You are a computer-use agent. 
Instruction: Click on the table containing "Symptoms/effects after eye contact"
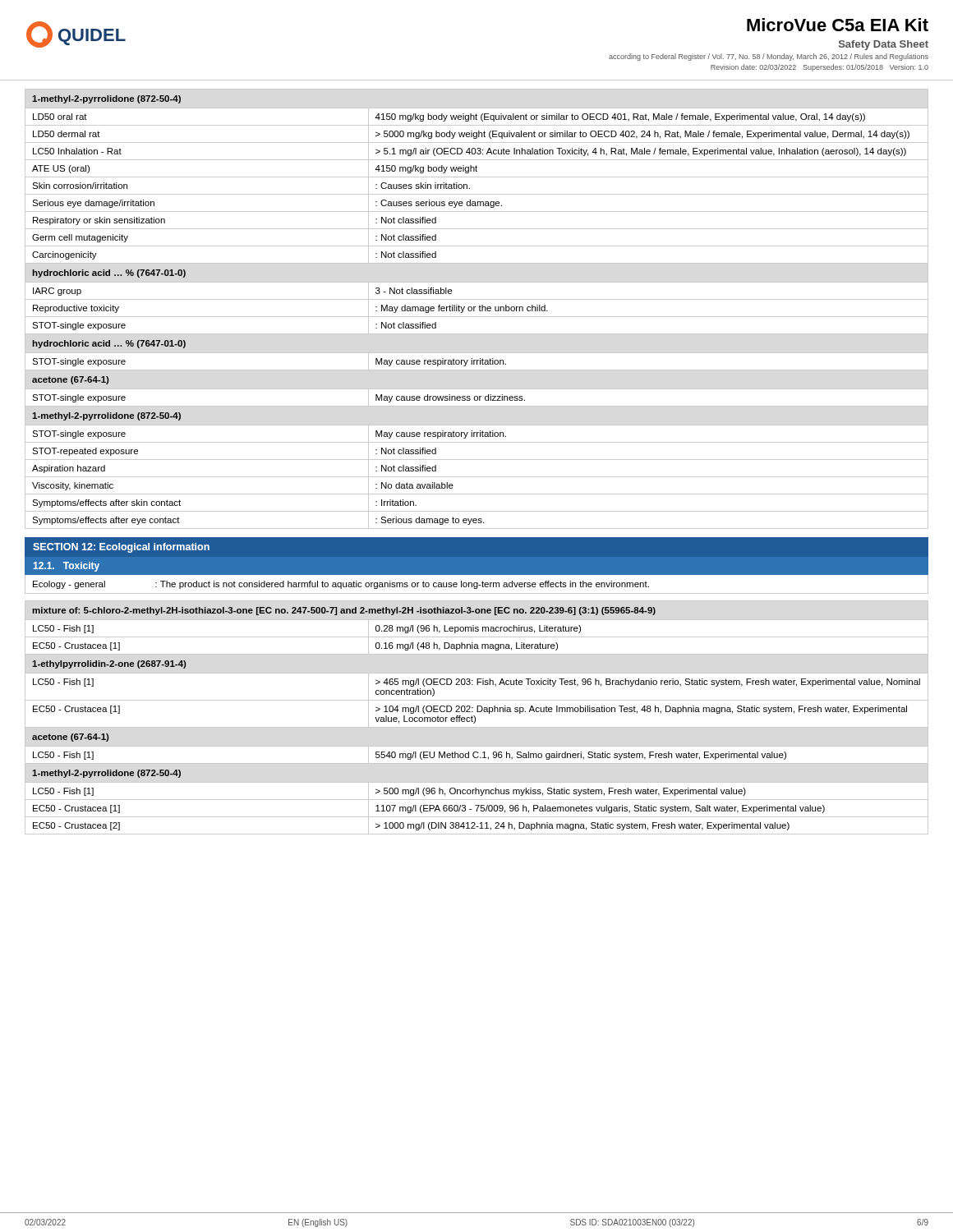pyautogui.click(x=476, y=309)
